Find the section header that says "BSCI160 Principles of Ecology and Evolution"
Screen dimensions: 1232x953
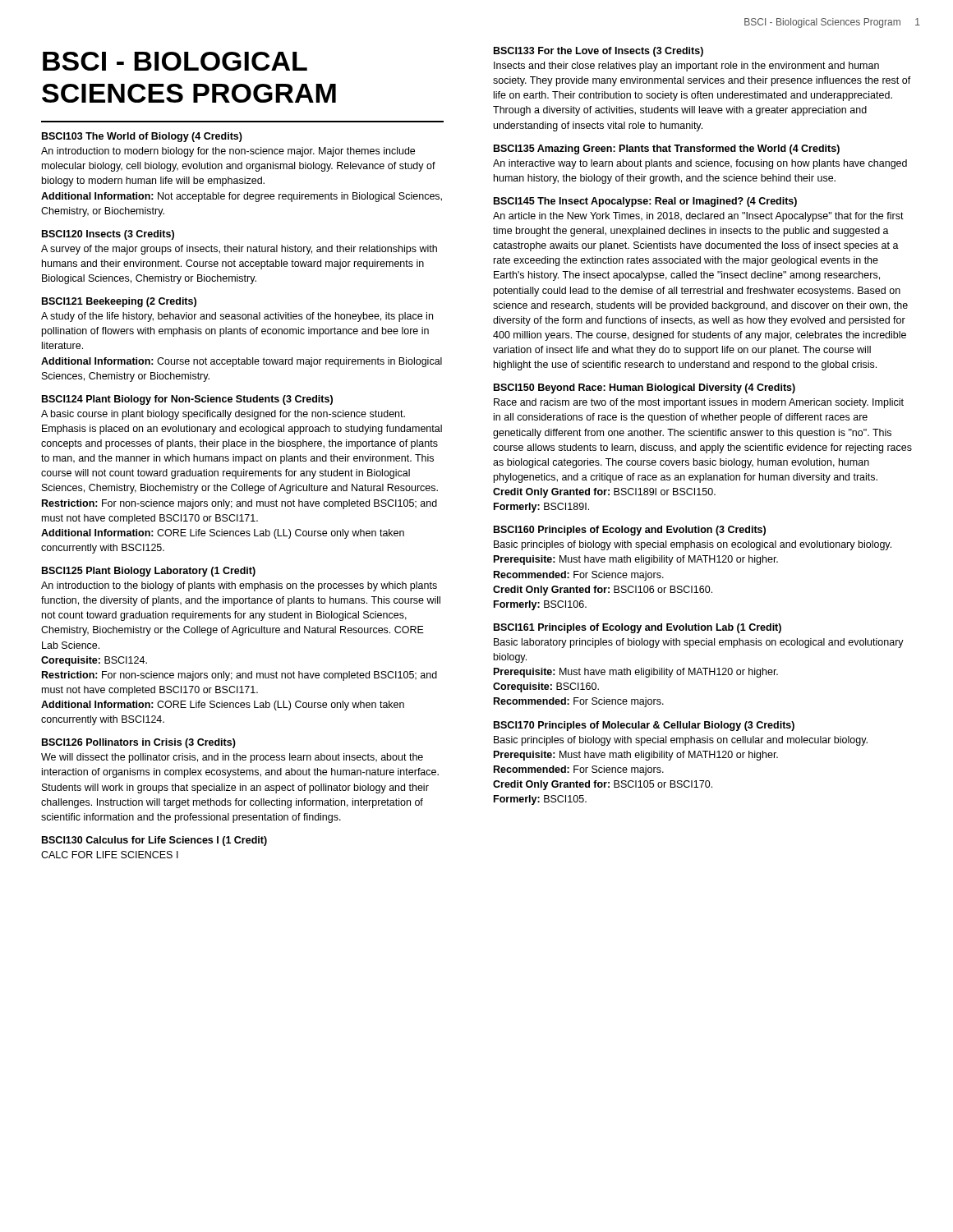(x=702, y=568)
